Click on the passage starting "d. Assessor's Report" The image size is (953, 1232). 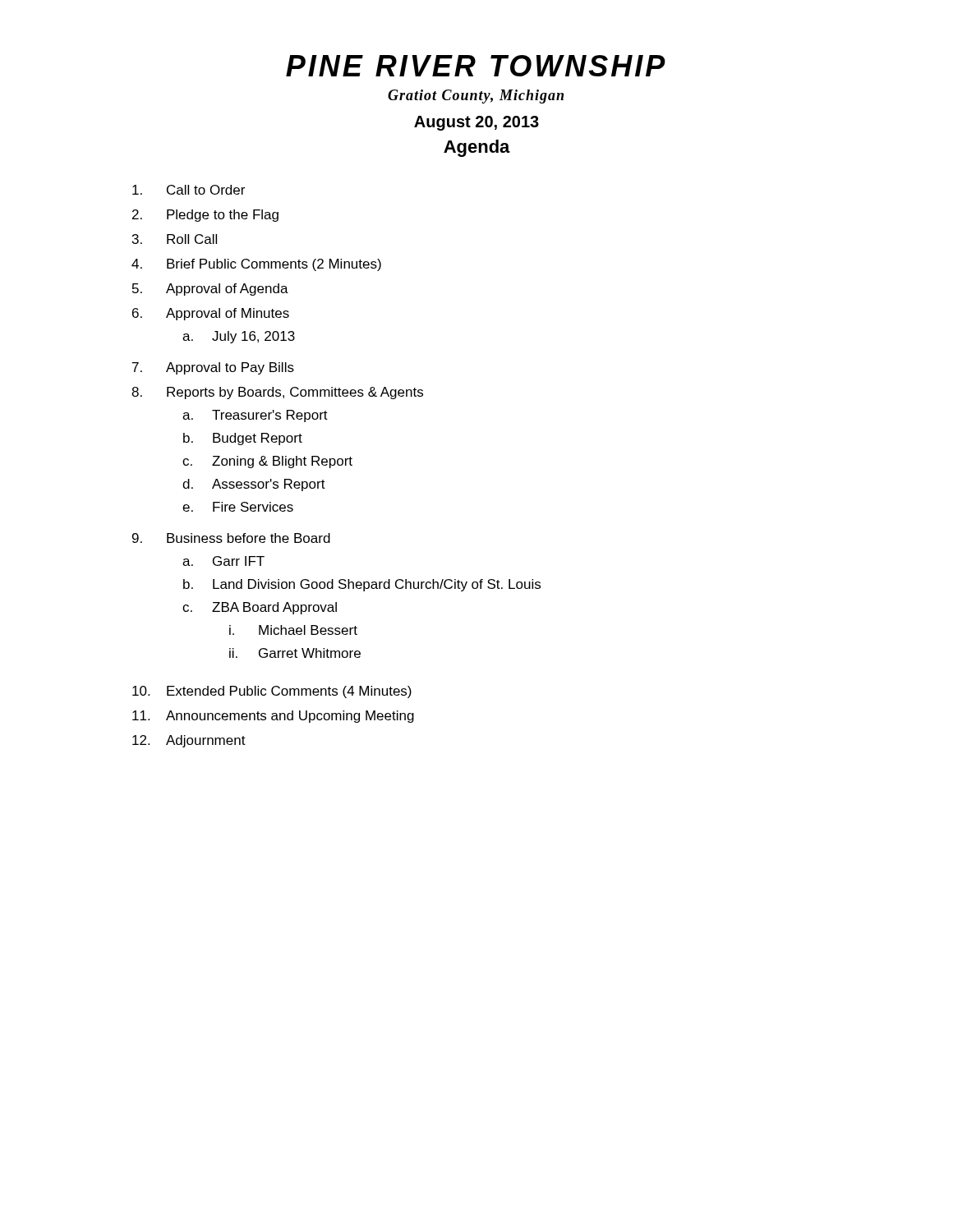click(254, 485)
